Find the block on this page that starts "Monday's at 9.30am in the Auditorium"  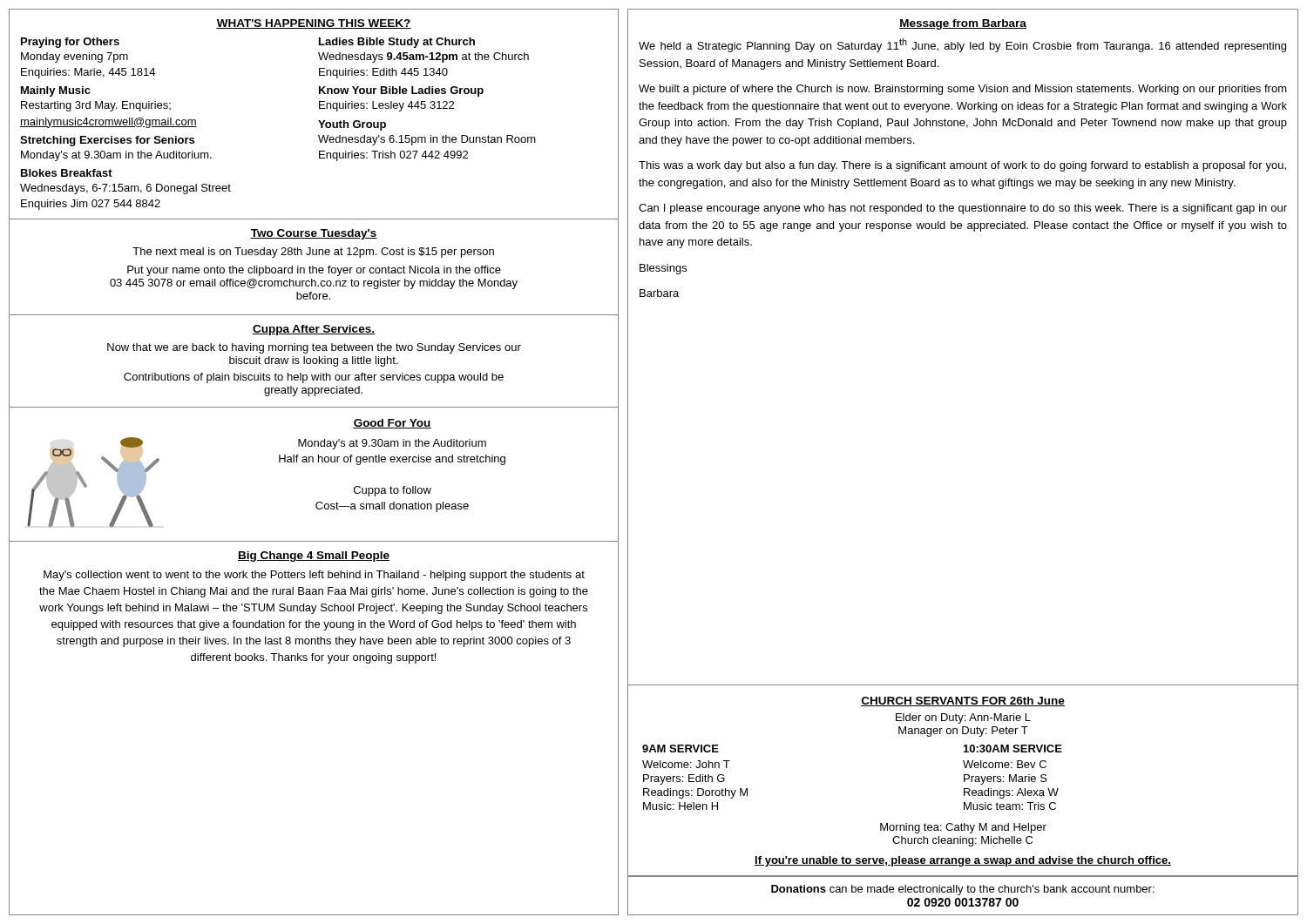click(392, 444)
